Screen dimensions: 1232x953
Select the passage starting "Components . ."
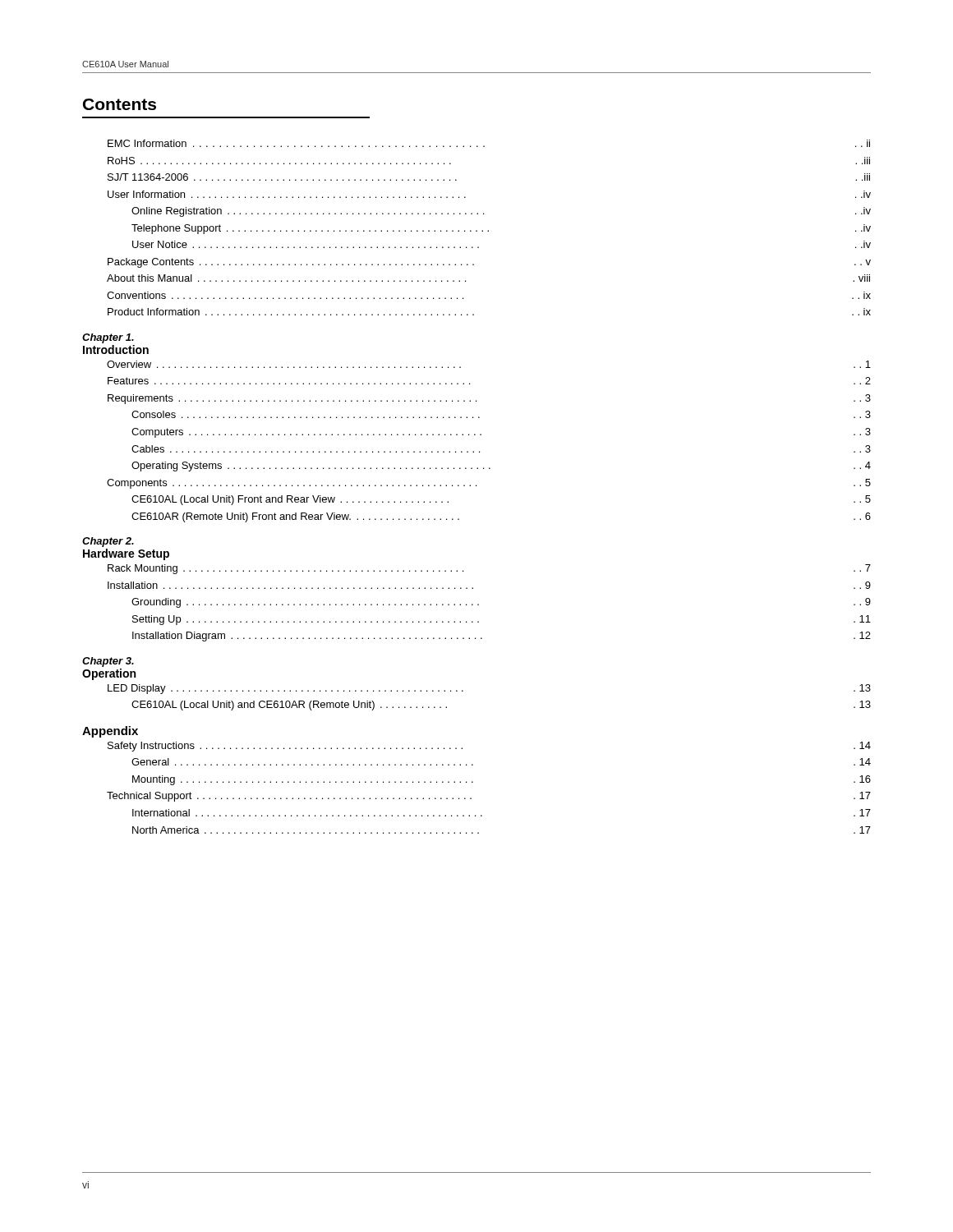click(x=476, y=483)
